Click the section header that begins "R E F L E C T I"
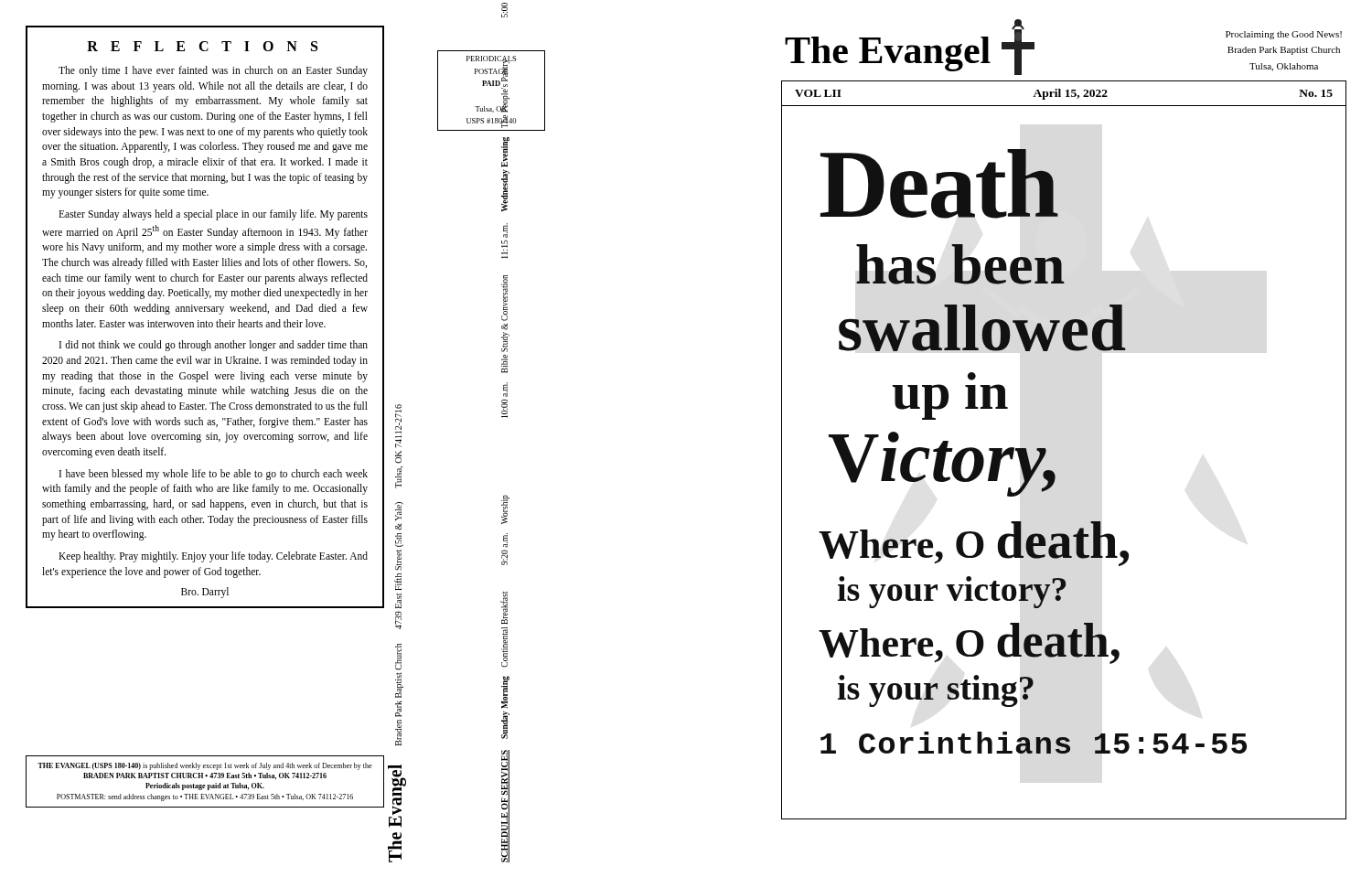Viewport: 1372px width, 888px height. coord(205,46)
